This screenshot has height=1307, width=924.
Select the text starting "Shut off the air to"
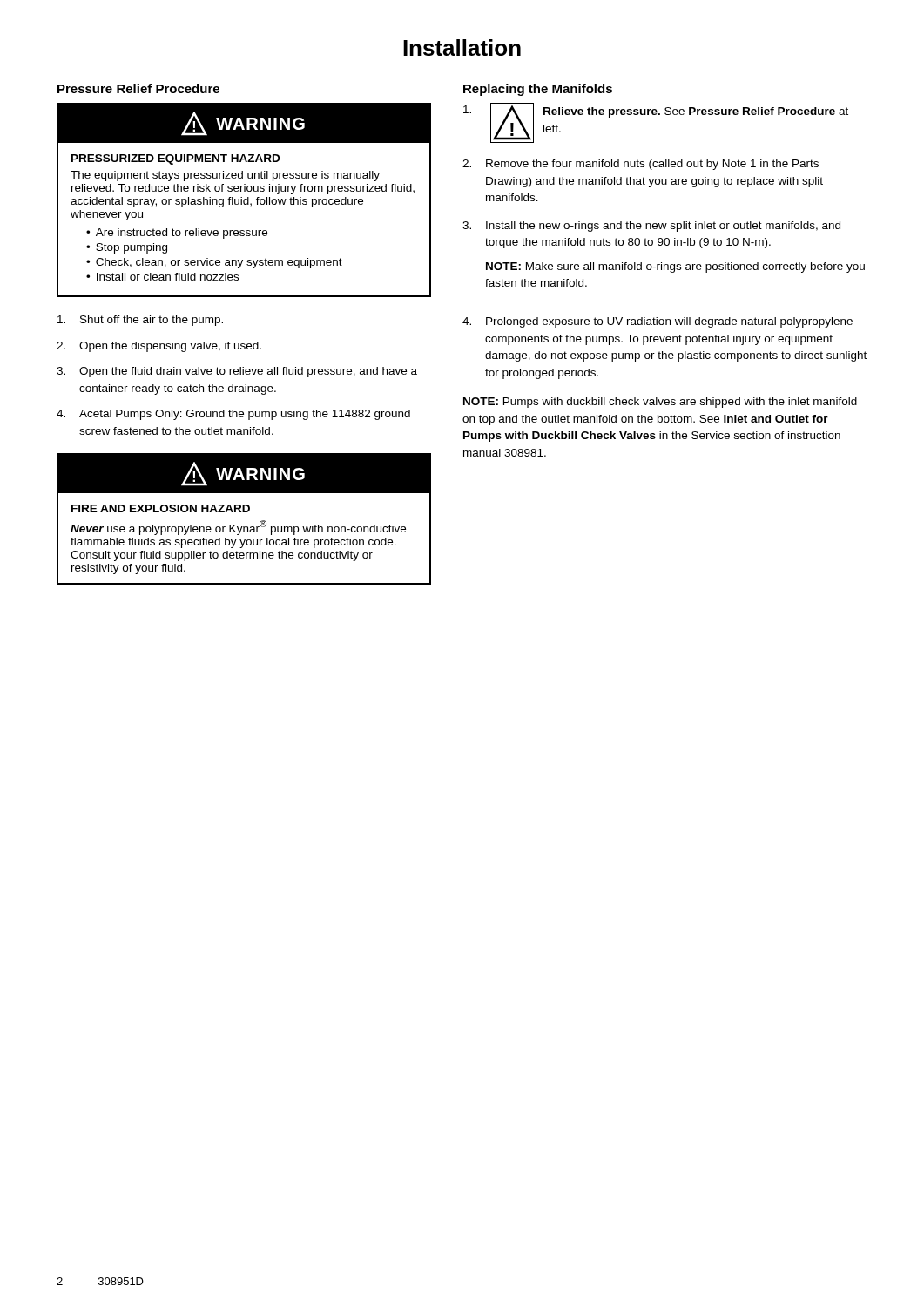(140, 320)
